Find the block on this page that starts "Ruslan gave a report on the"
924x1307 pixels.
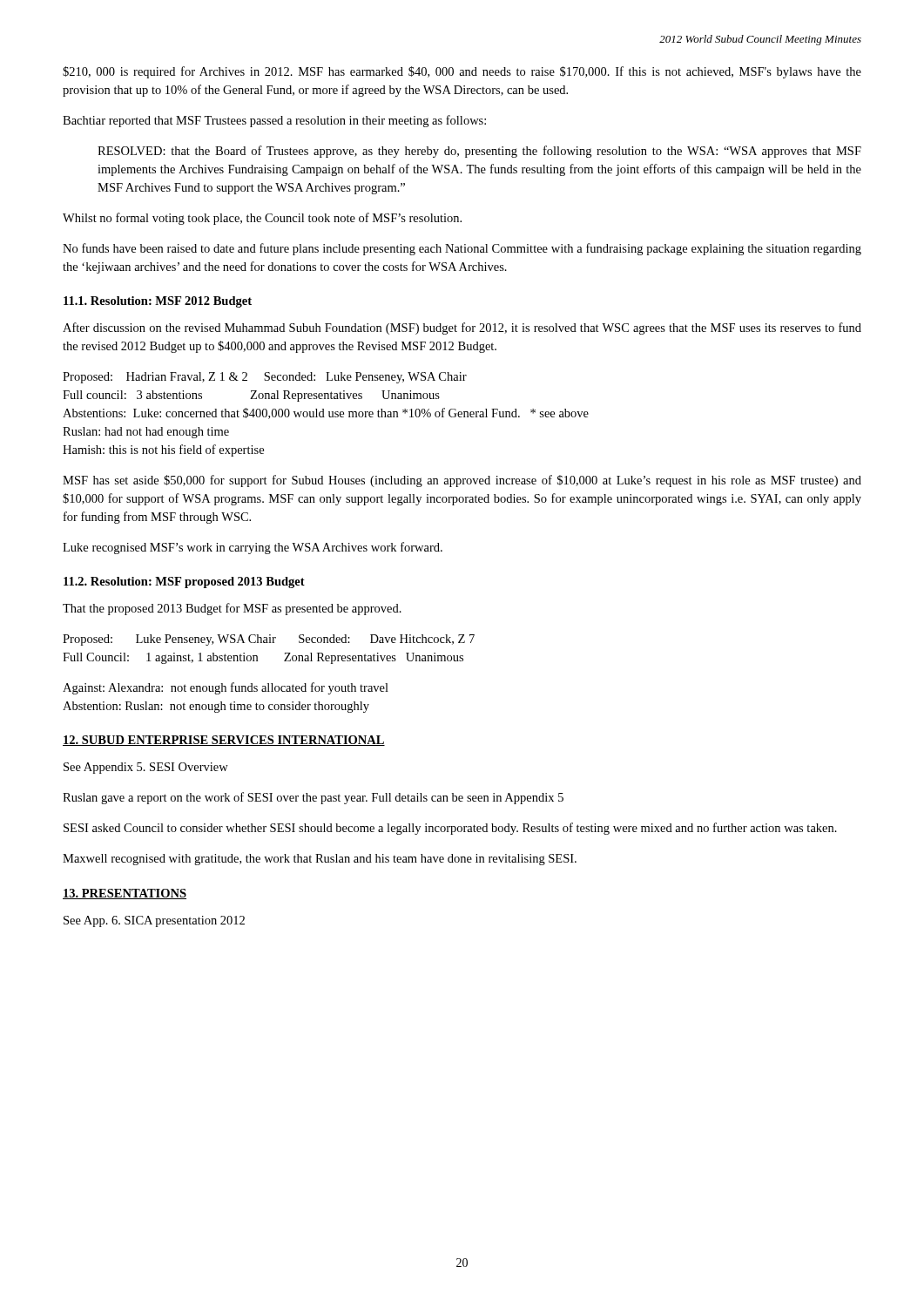click(462, 798)
